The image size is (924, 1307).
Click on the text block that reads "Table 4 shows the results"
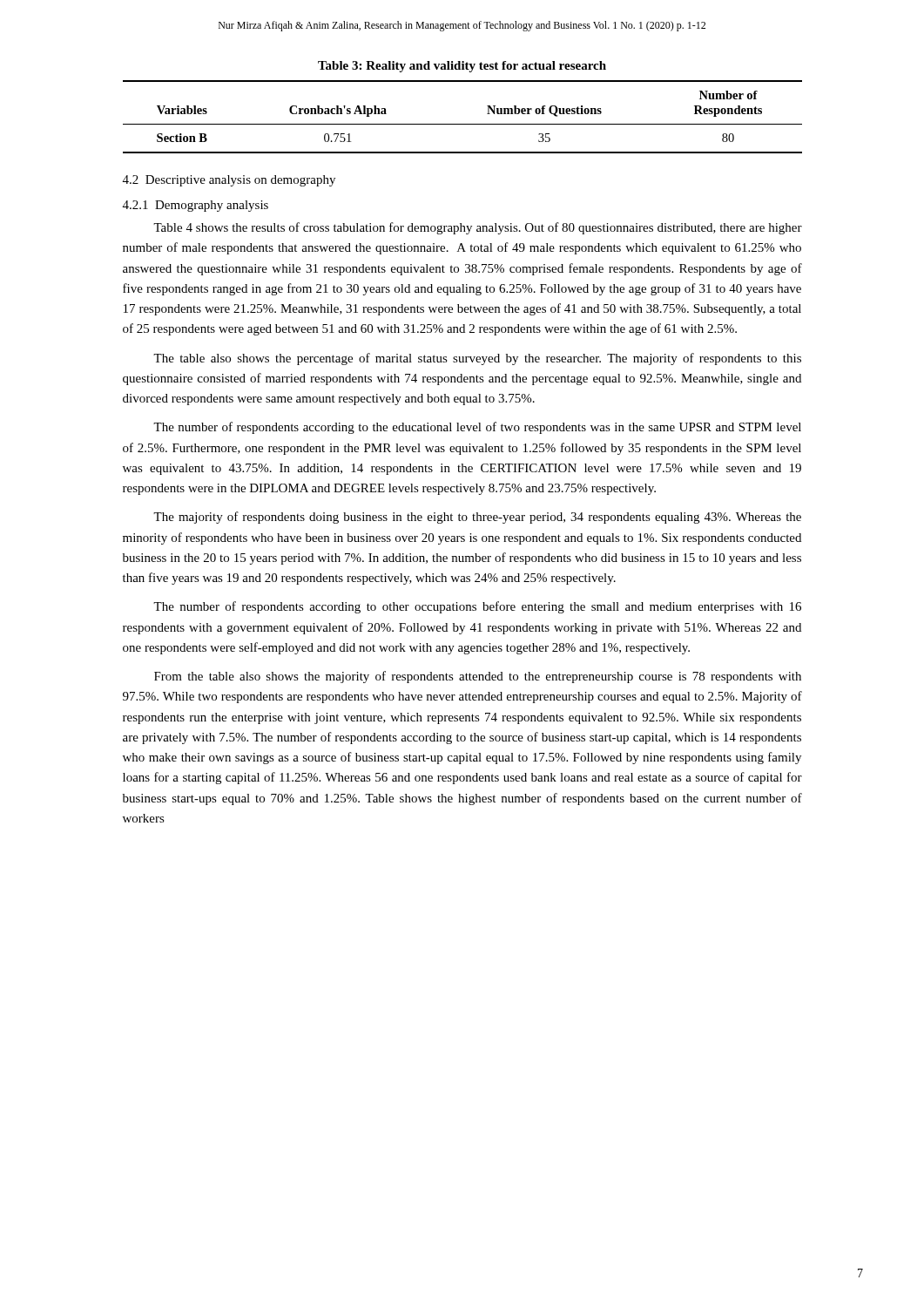click(462, 278)
